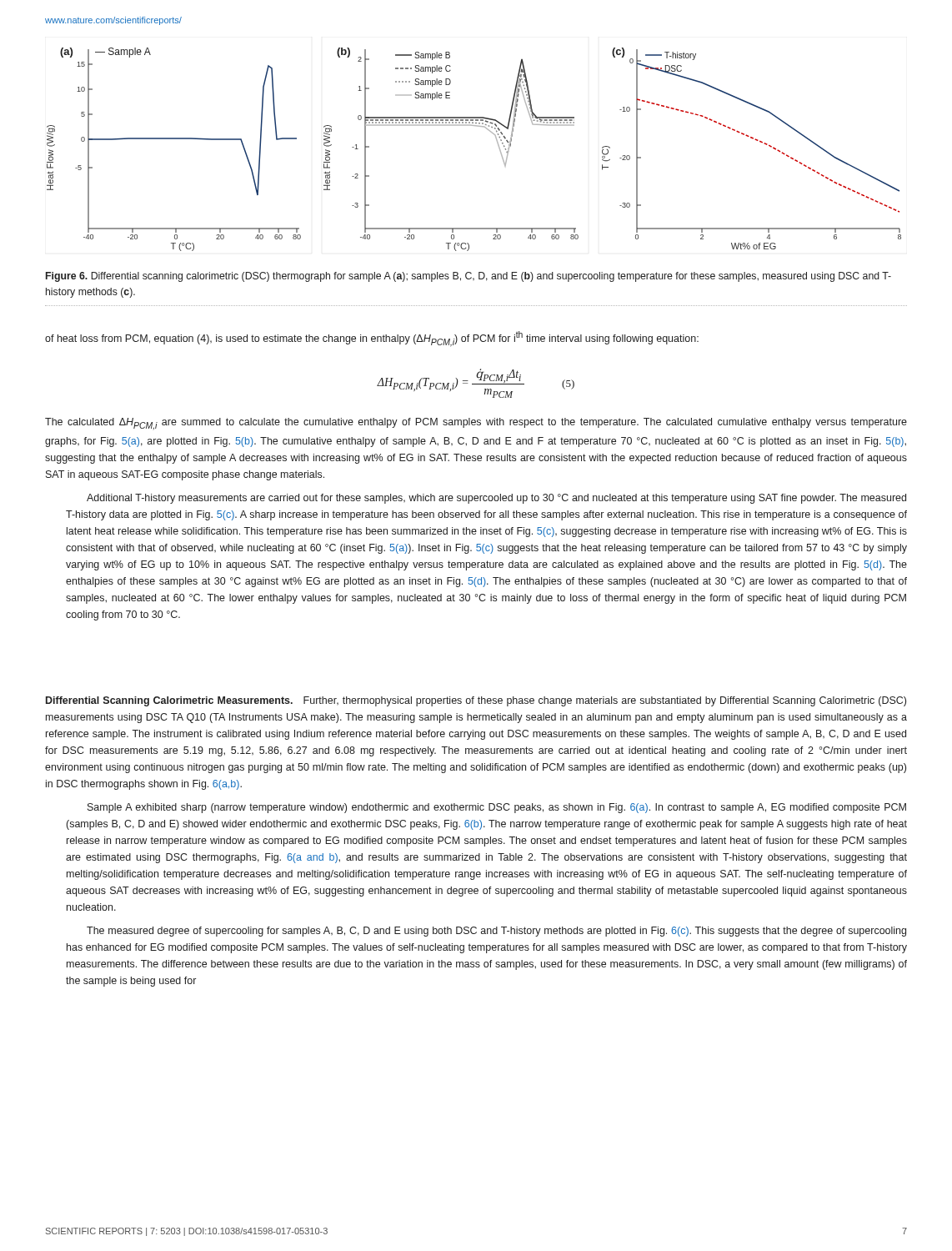This screenshot has height=1251, width=952.
Task: Point to the block beginning "Differential Scanning Calorimetric Measurements. Further, thermophysical"
Action: coord(476,841)
